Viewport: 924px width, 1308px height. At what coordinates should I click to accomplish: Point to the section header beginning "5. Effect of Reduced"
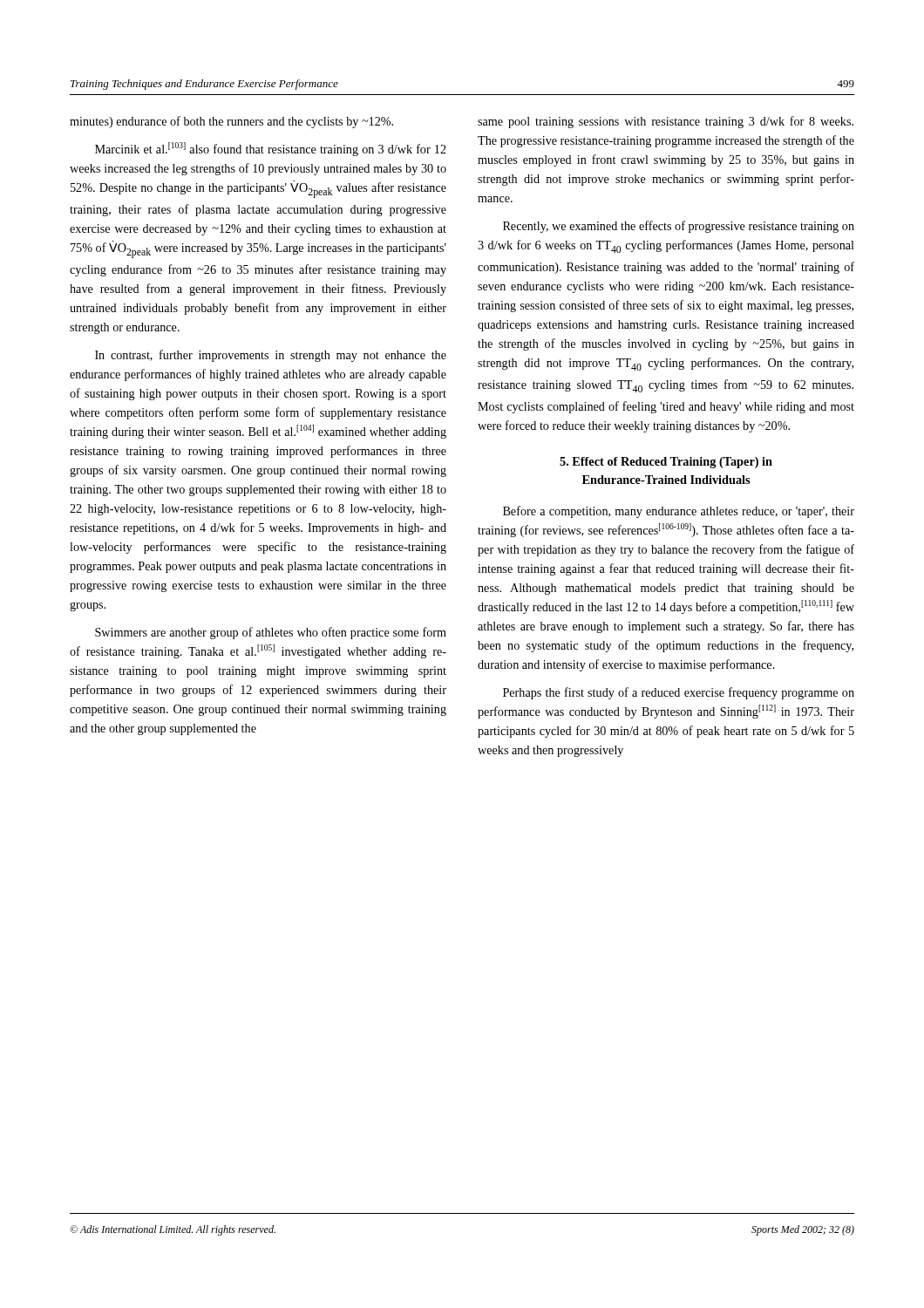[x=666, y=471]
